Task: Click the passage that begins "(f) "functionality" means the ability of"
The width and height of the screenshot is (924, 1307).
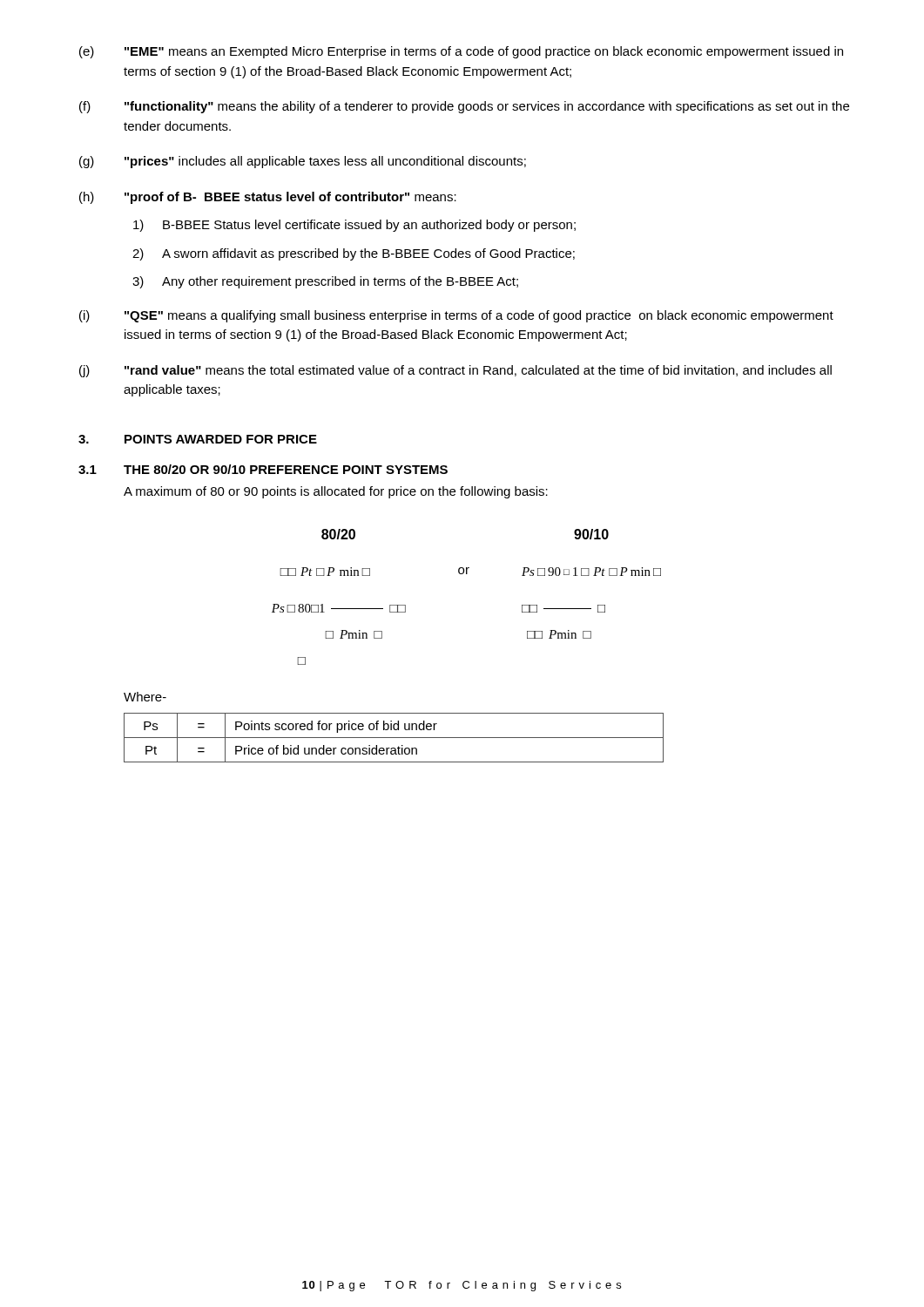Action: pos(466,116)
